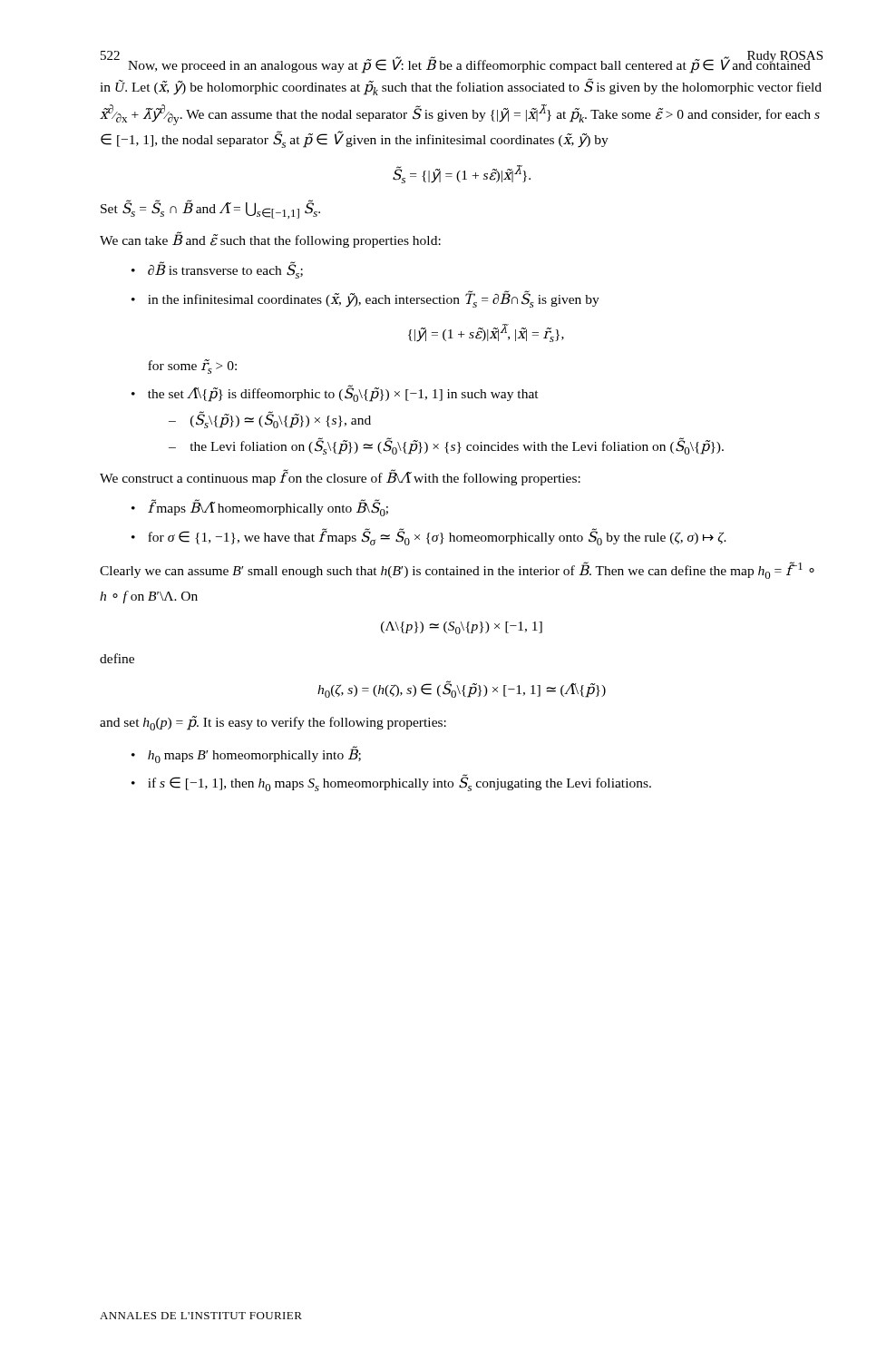Find the block on this page that starts "Set S̃s = S̃s ∩ B̃ and"
Image resolution: width=896 pixels, height=1361 pixels.
click(x=210, y=209)
